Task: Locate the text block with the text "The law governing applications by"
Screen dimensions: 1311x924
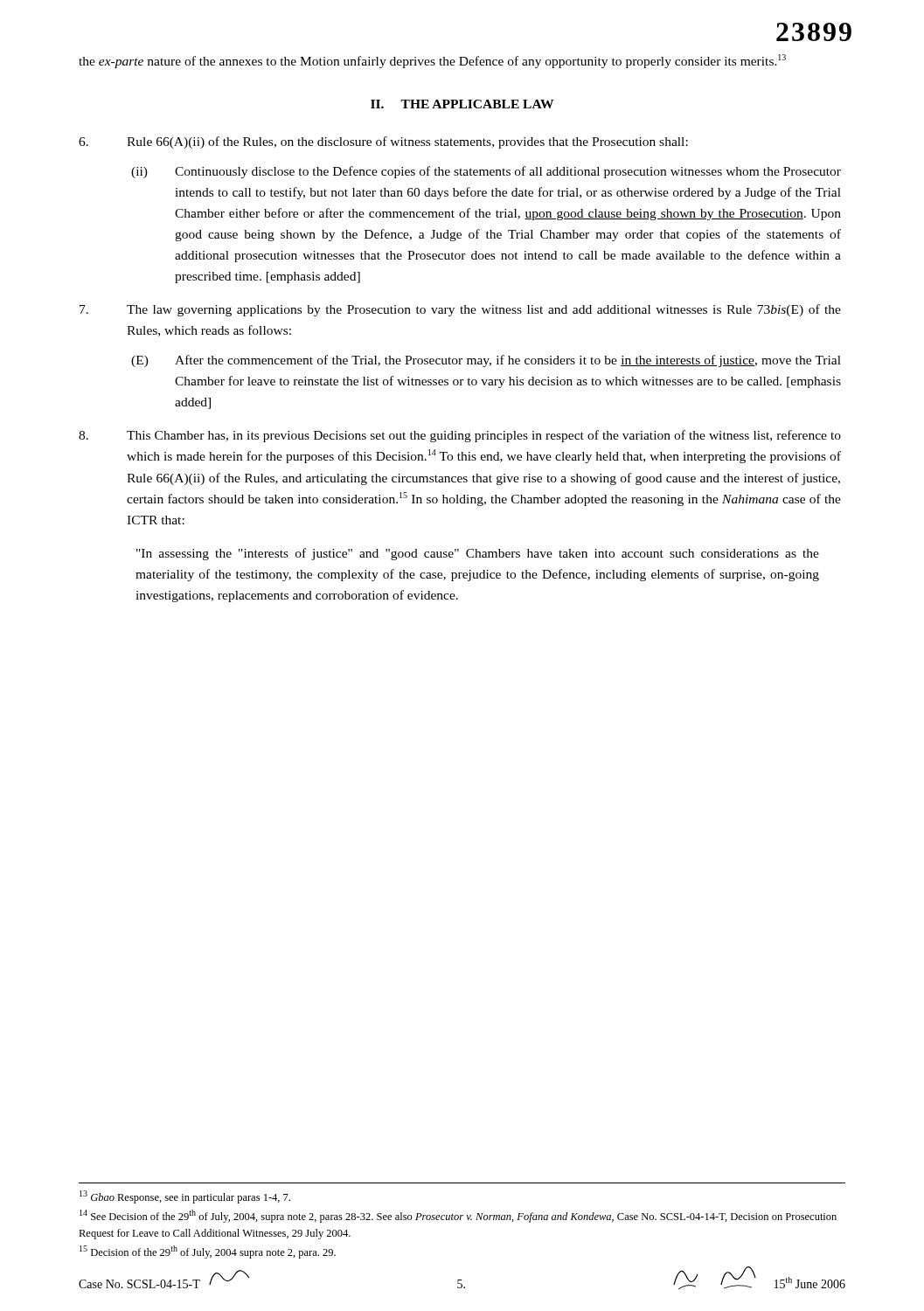Action: [x=460, y=320]
